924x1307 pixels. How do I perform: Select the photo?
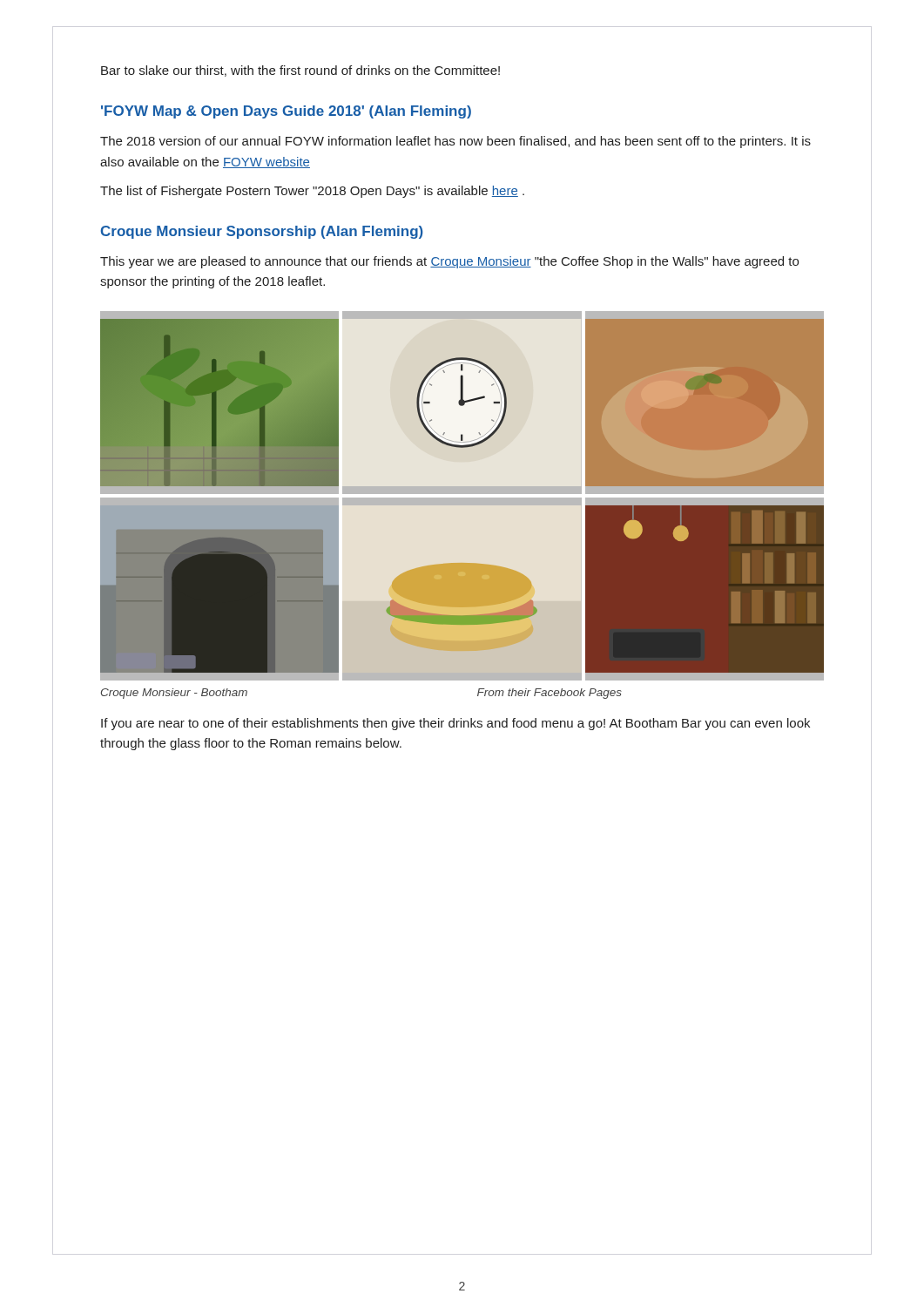(462, 495)
